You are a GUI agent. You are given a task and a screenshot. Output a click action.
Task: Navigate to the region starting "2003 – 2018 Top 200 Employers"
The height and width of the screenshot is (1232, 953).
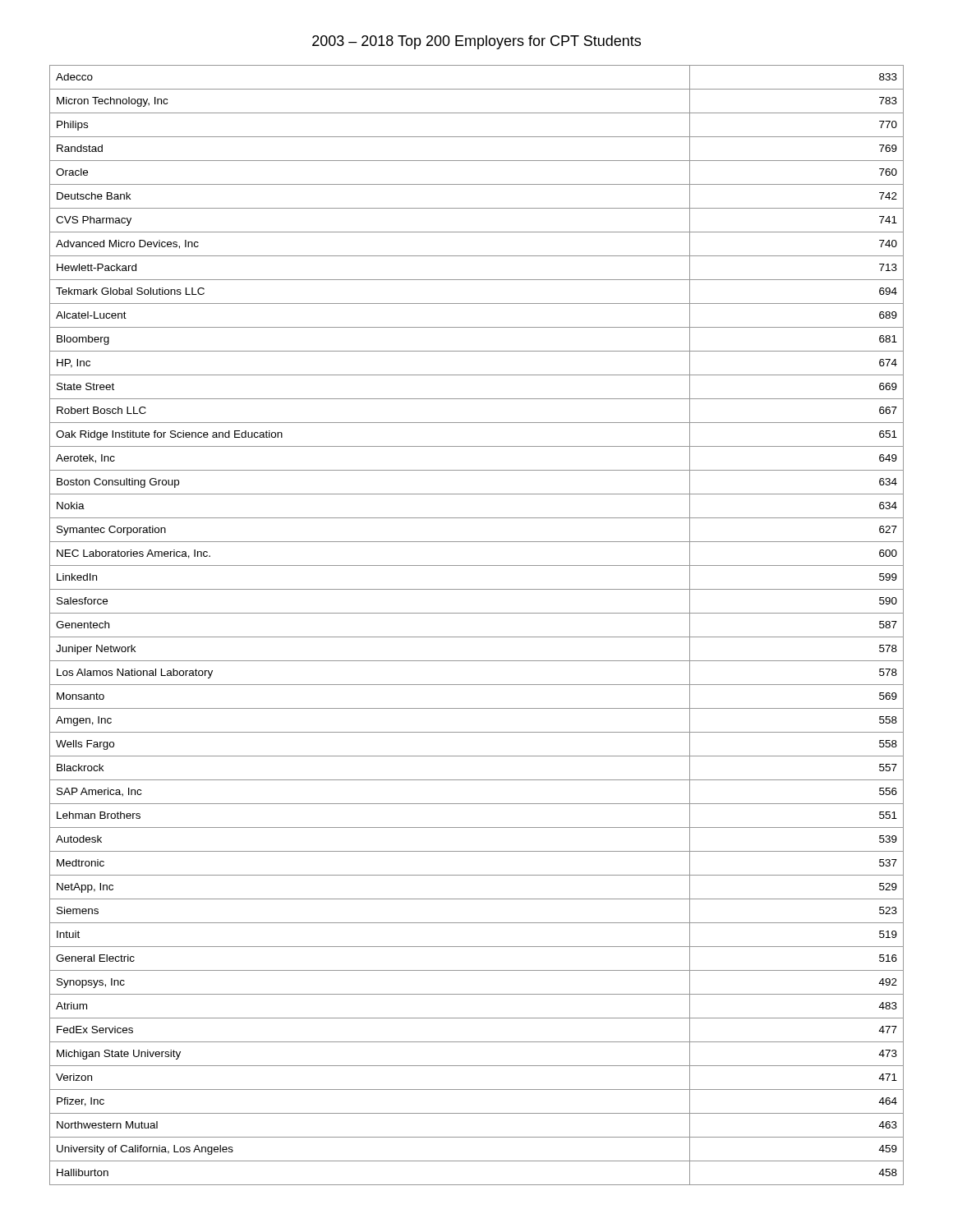[x=476, y=41]
